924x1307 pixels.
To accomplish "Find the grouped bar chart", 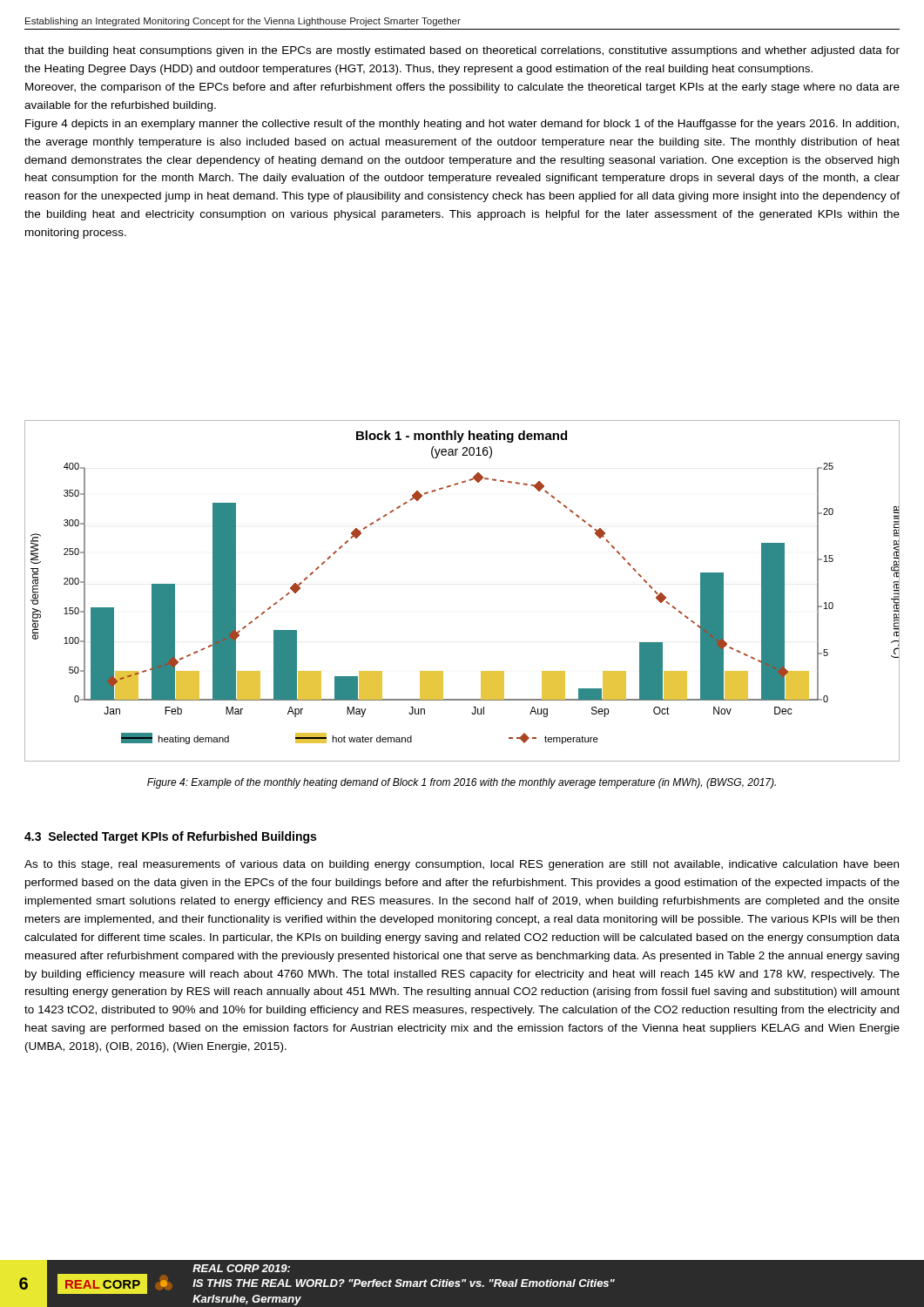I will [x=462, y=591].
